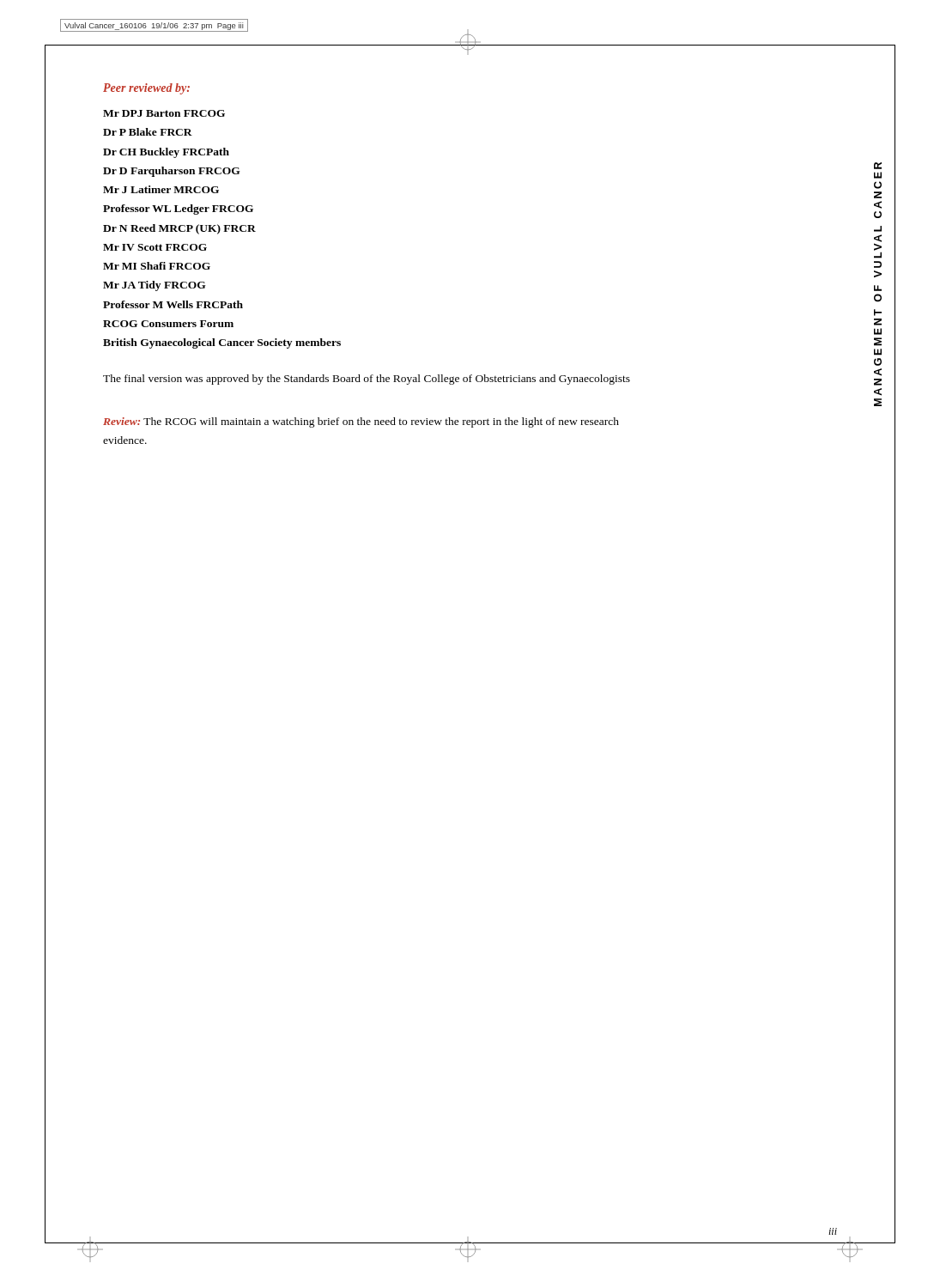
Task: Find "Mr J Latimer MRCOG" on this page
Action: (x=161, y=189)
